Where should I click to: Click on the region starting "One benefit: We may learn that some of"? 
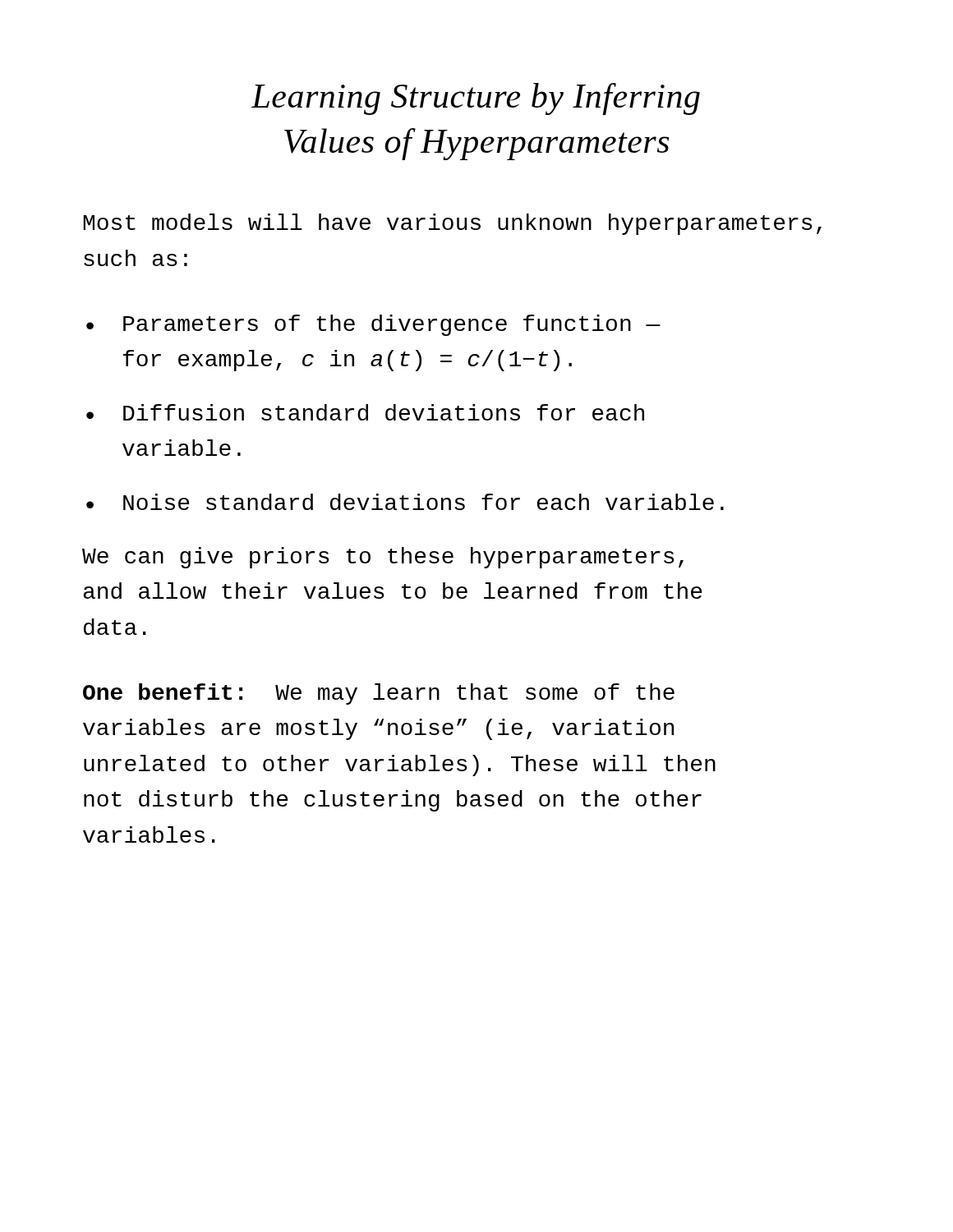click(x=400, y=765)
